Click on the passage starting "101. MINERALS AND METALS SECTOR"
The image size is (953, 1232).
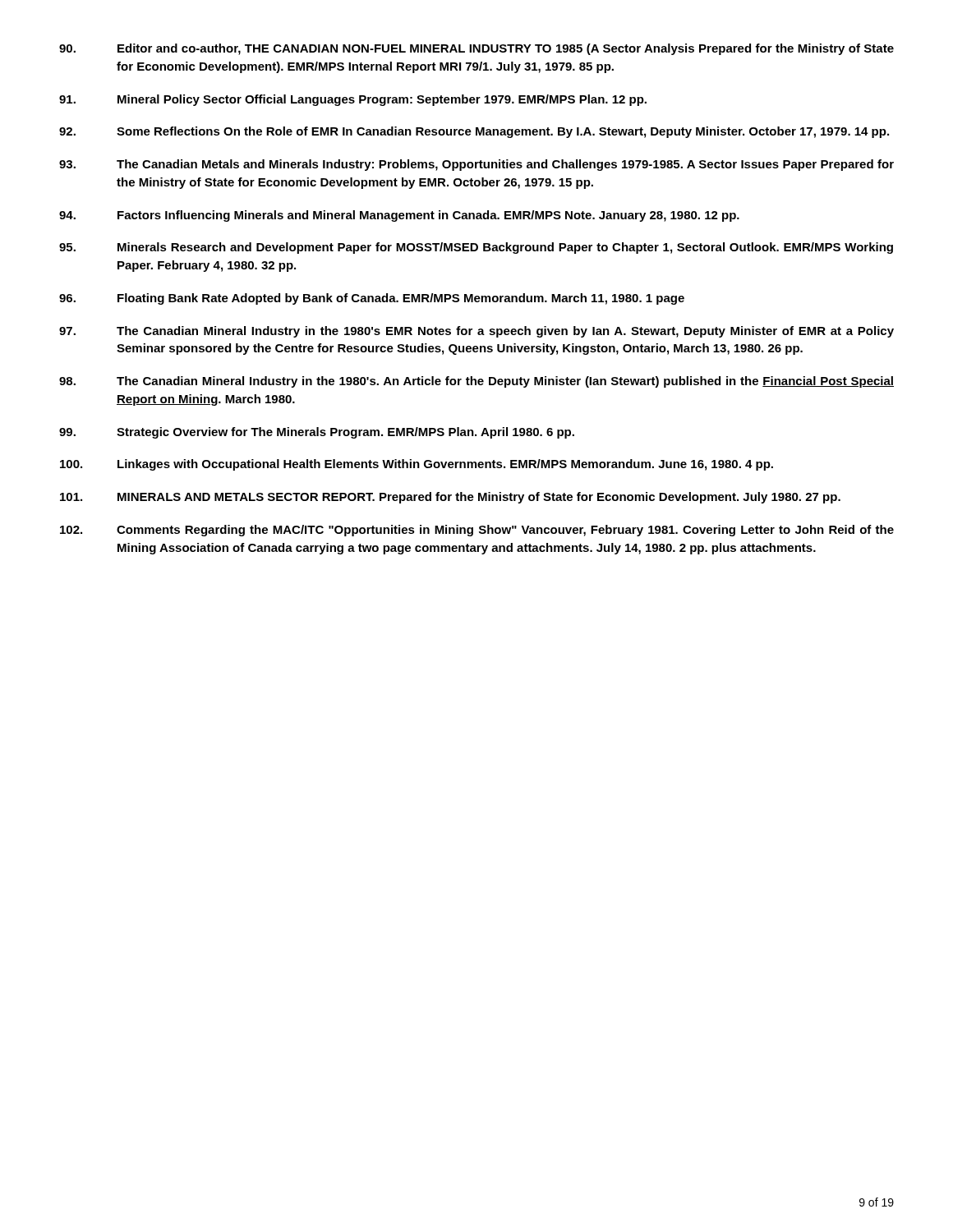pyautogui.click(x=476, y=497)
